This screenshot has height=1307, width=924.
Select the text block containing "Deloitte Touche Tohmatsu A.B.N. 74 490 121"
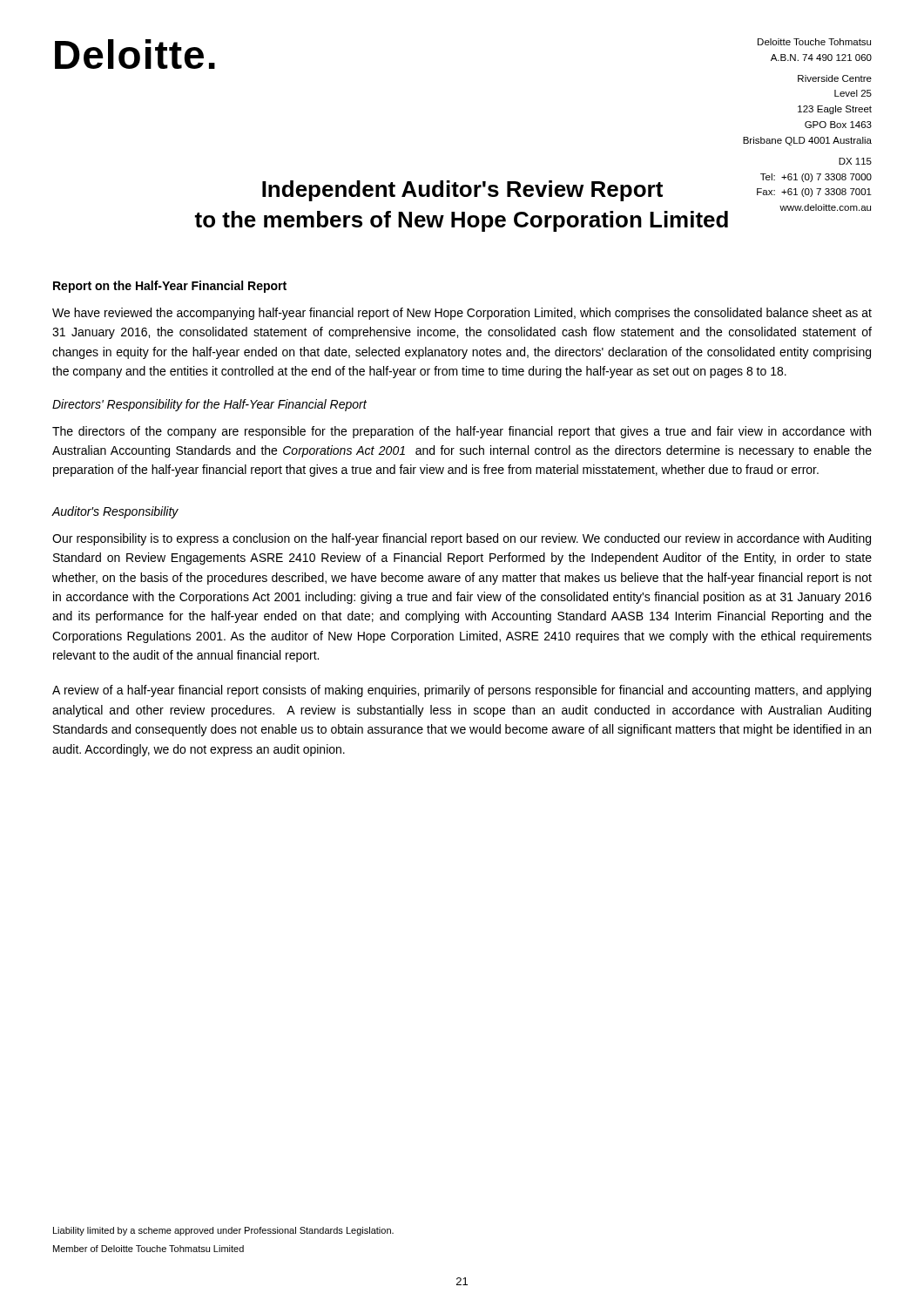tap(814, 42)
